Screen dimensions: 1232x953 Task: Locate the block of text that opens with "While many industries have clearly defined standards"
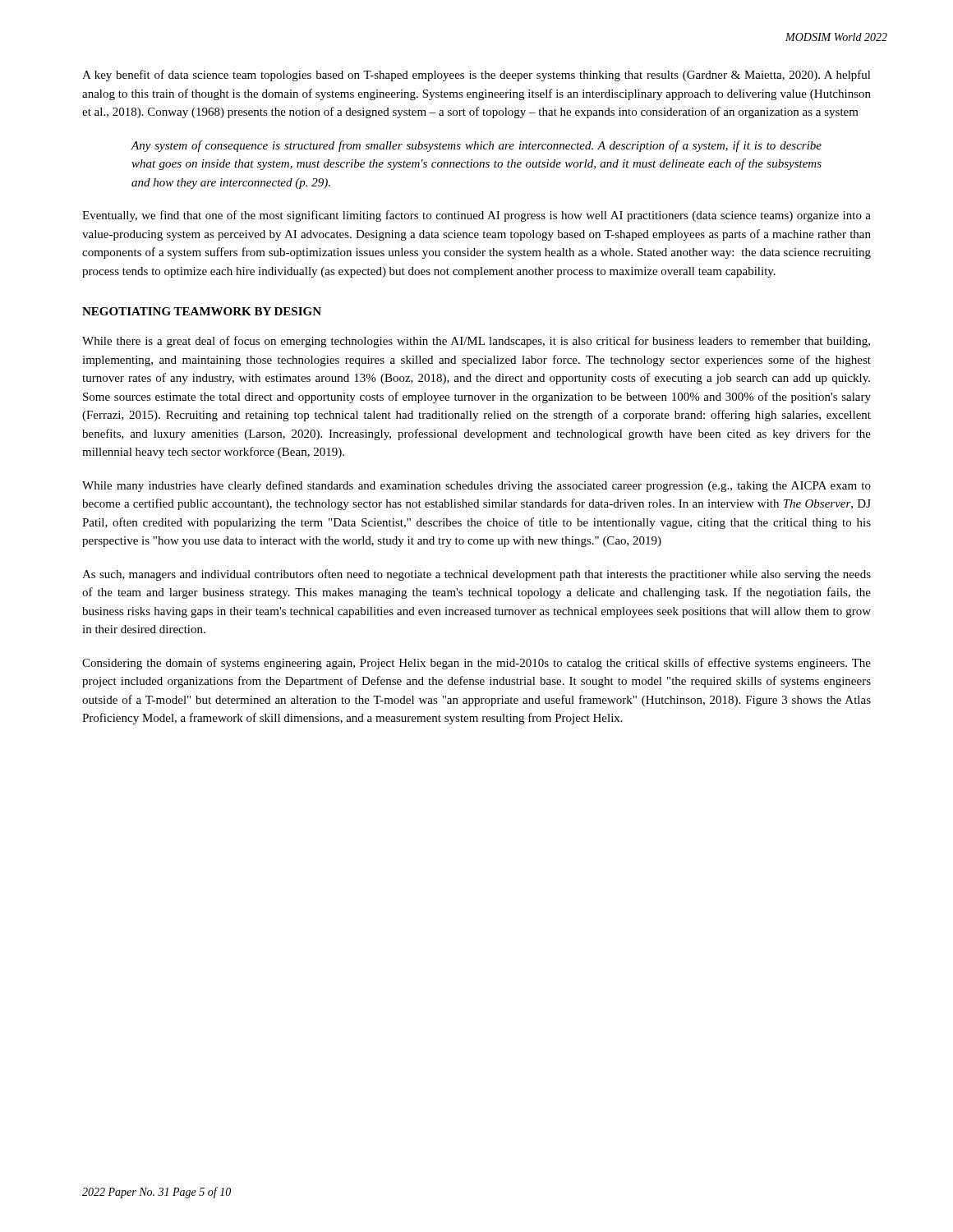[x=476, y=513]
